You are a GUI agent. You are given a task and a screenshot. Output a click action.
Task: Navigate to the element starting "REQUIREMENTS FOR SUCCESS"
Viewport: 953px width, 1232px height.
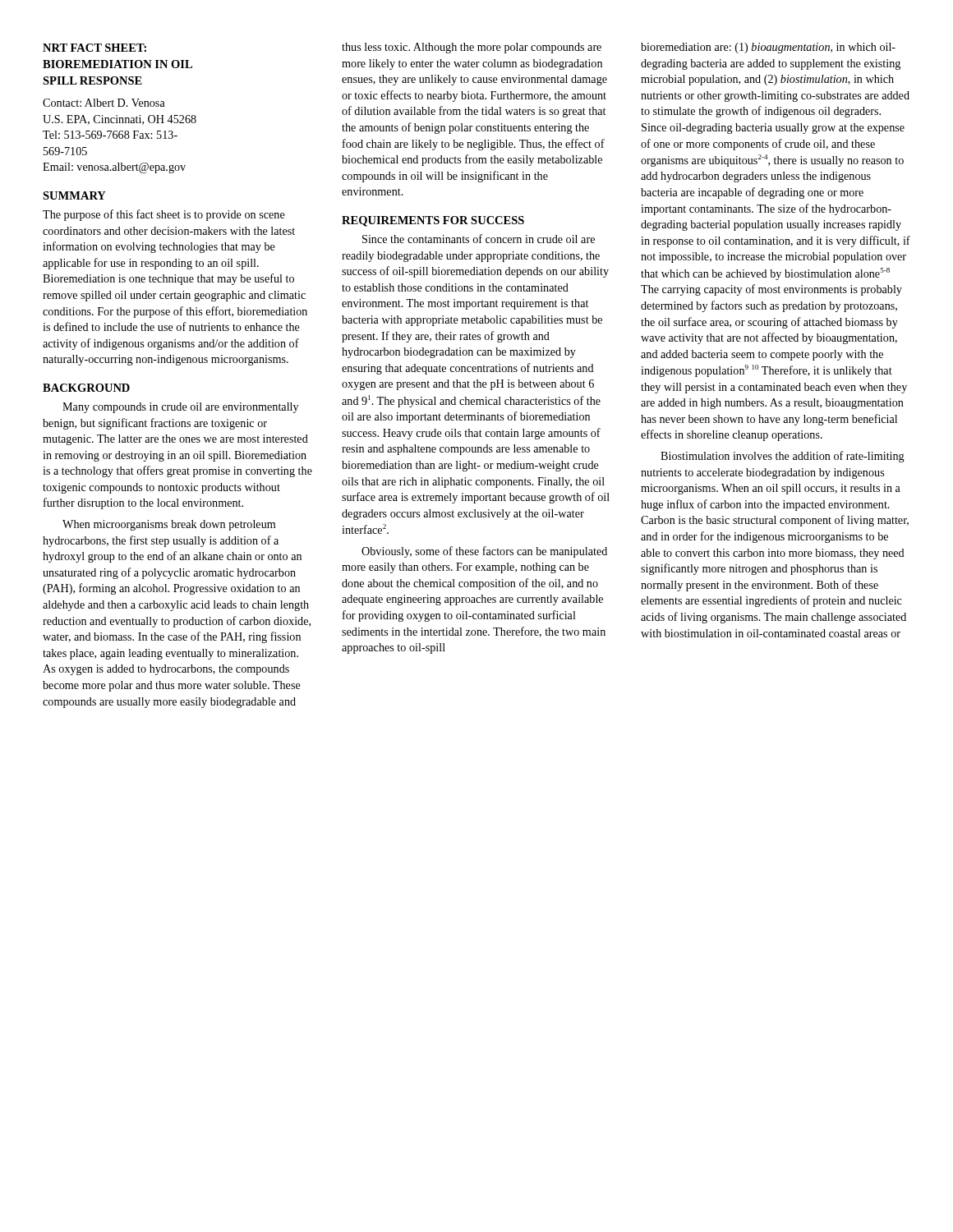click(x=433, y=220)
